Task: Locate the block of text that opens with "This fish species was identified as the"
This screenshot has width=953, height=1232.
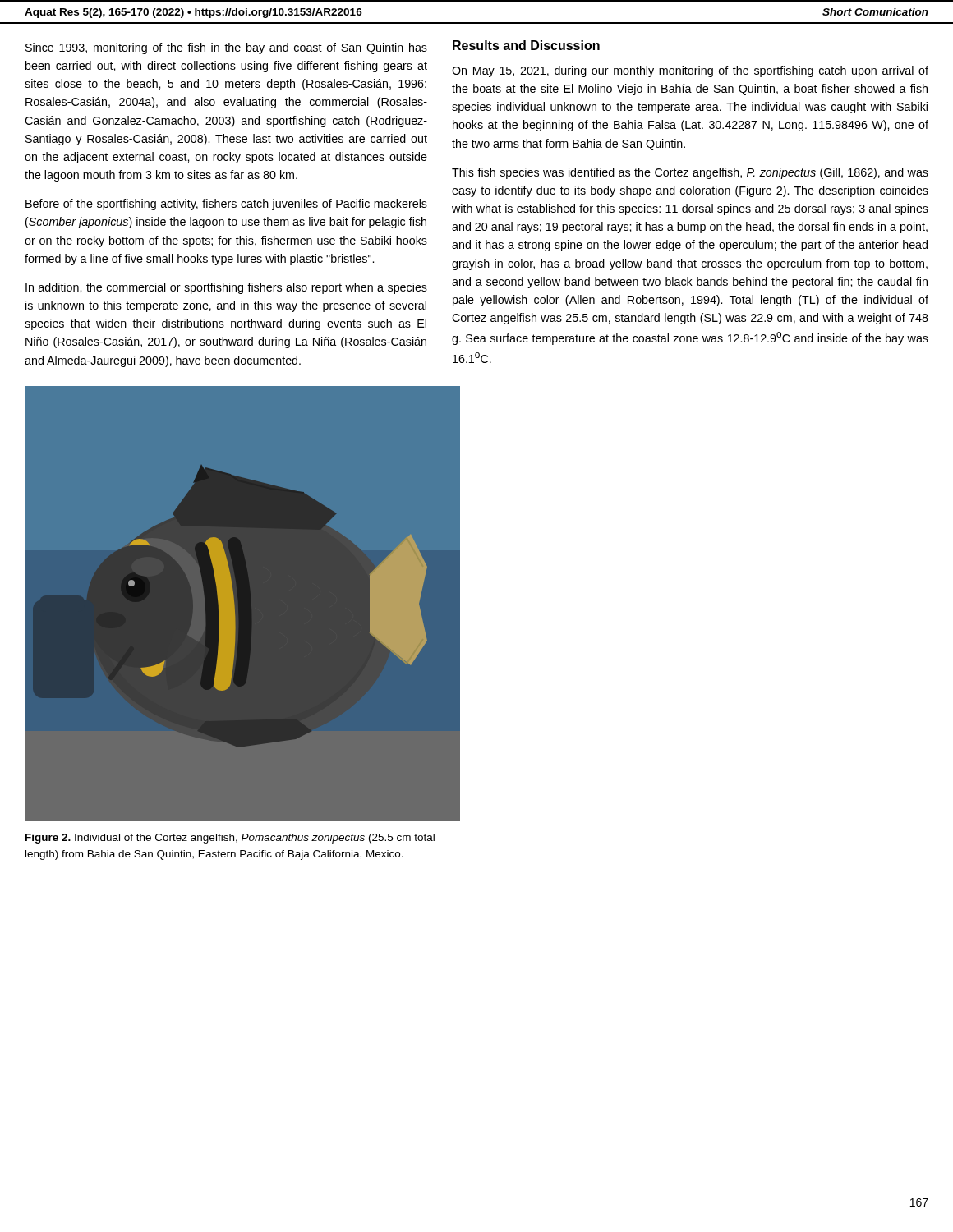Action: pos(690,266)
